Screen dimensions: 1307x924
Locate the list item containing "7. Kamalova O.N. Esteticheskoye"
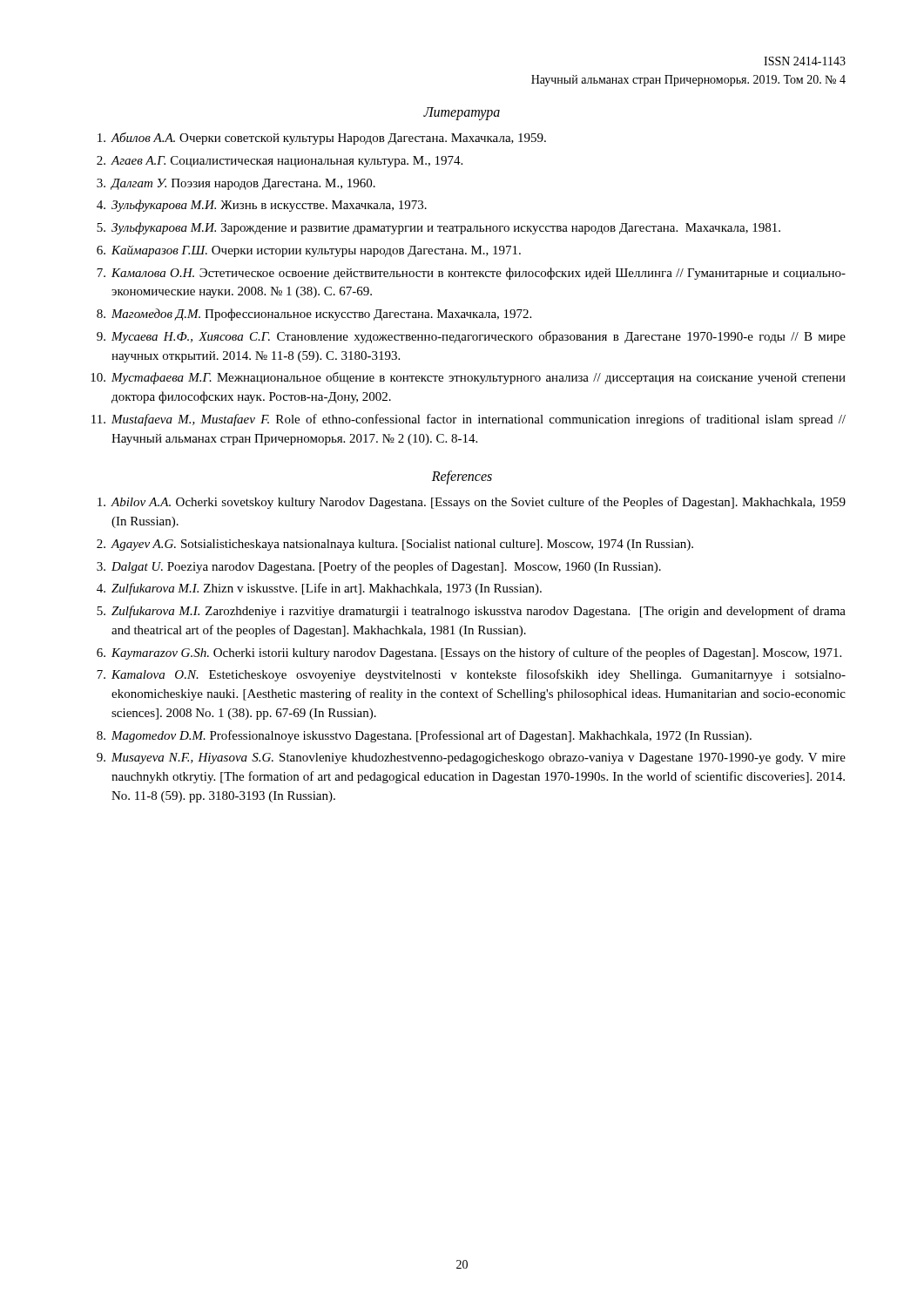(462, 694)
